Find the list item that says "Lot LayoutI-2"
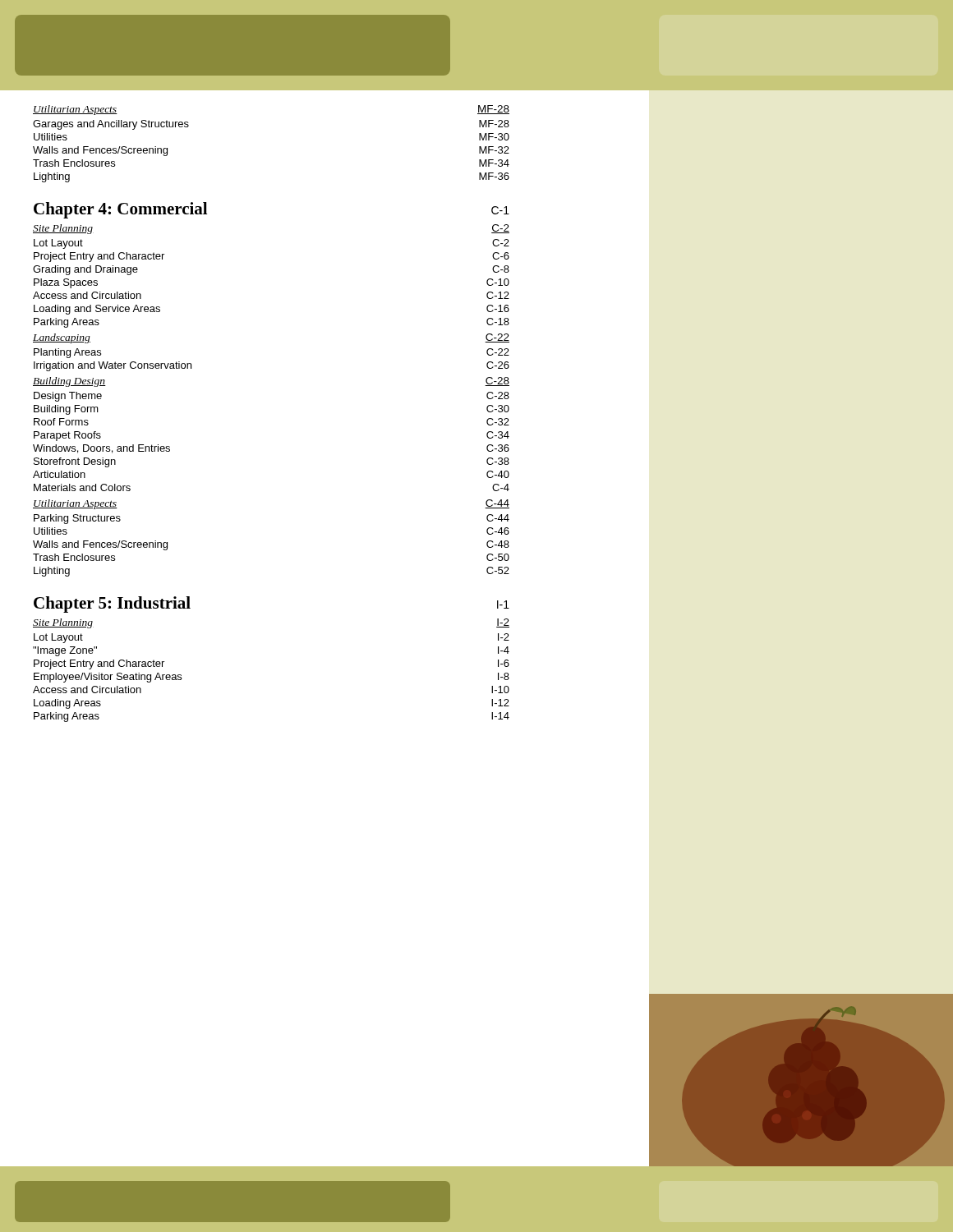 point(65,639)
